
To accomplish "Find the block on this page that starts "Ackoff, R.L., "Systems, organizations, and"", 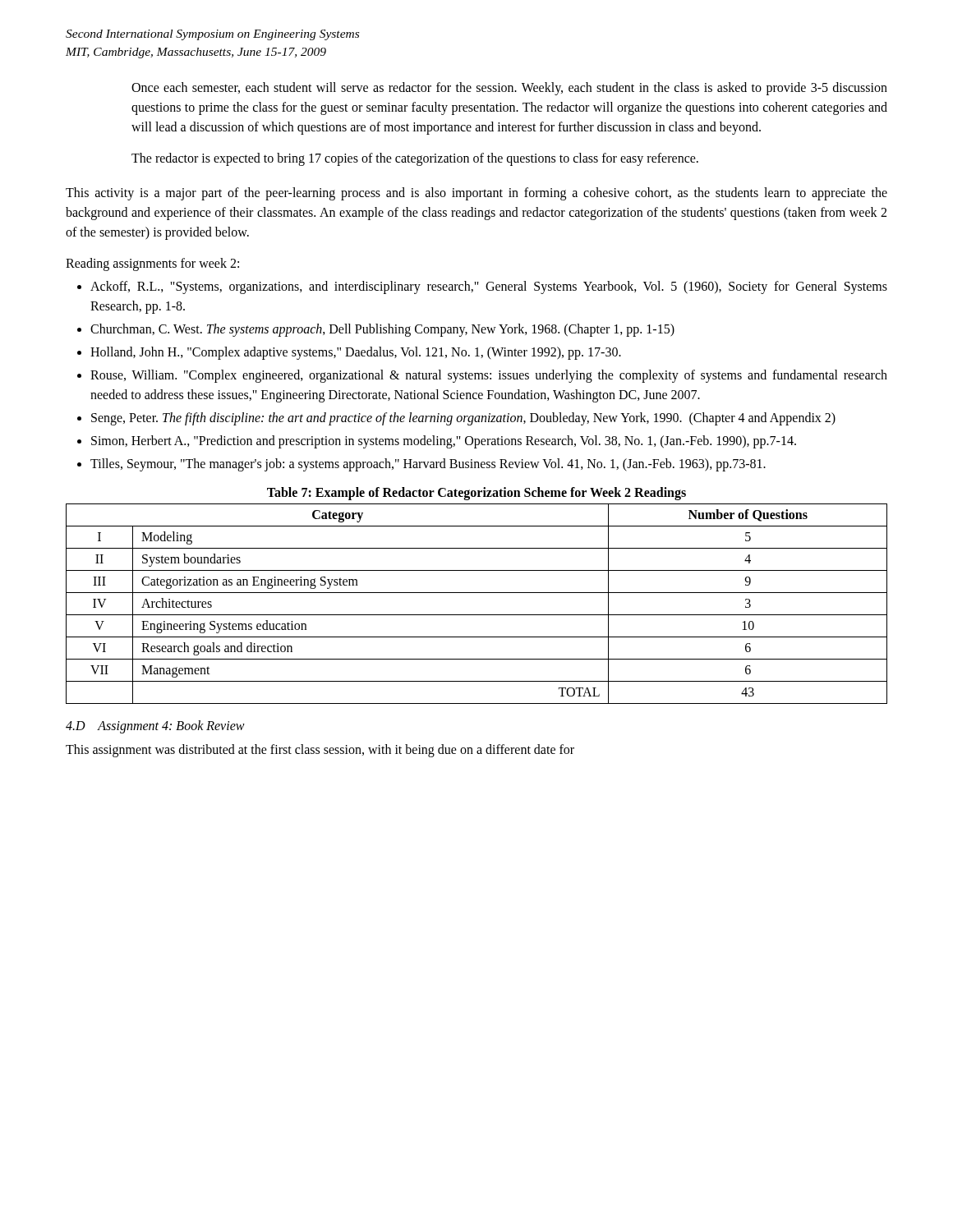I will point(489,296).
